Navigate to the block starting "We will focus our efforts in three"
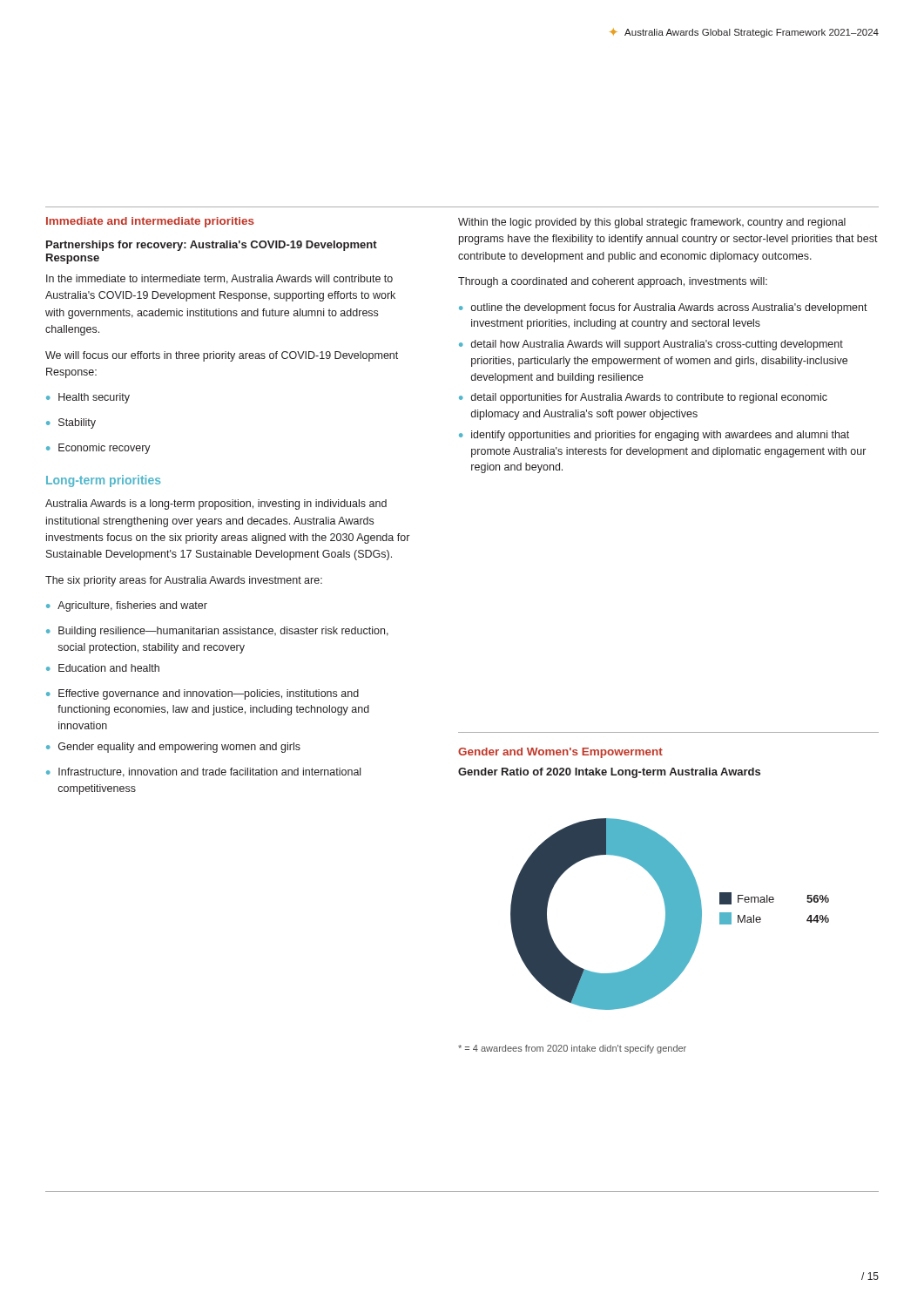This screenshot has width=924, height=1307. point(222,363)
